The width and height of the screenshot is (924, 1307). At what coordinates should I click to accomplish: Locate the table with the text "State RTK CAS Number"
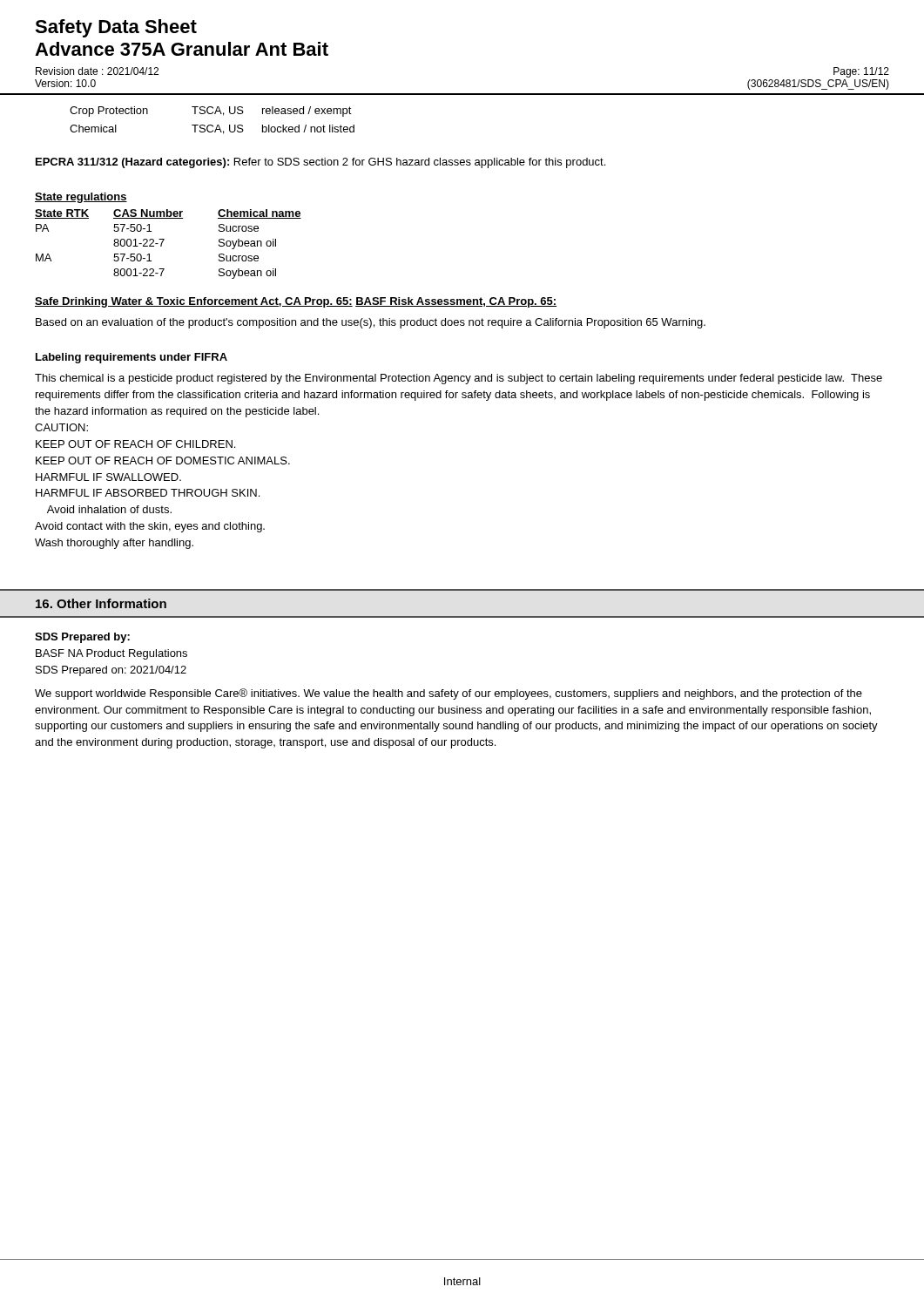[x=462, y=242]
